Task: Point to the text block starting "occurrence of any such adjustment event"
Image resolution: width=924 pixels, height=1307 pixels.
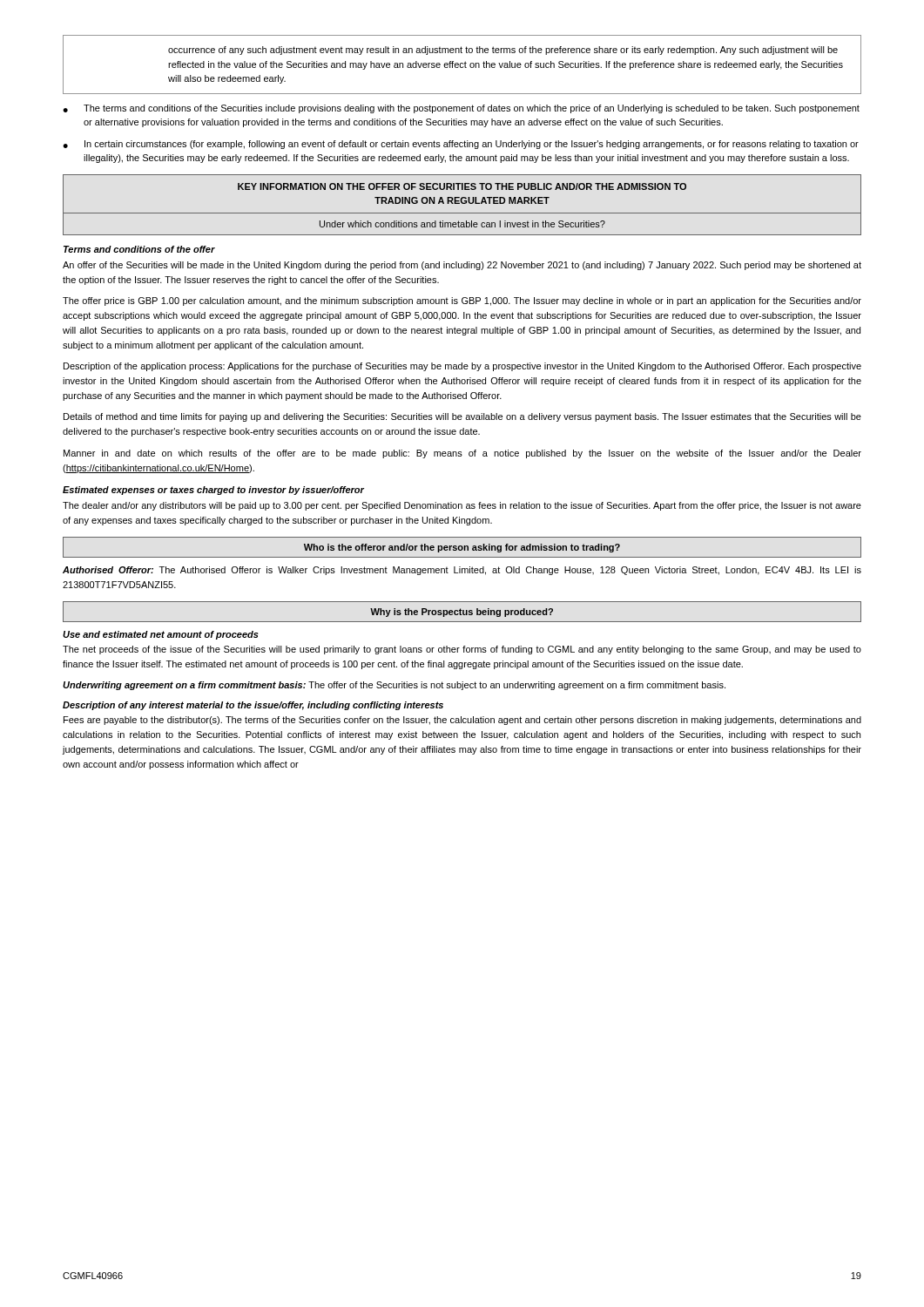Action: tap(506, 64)
